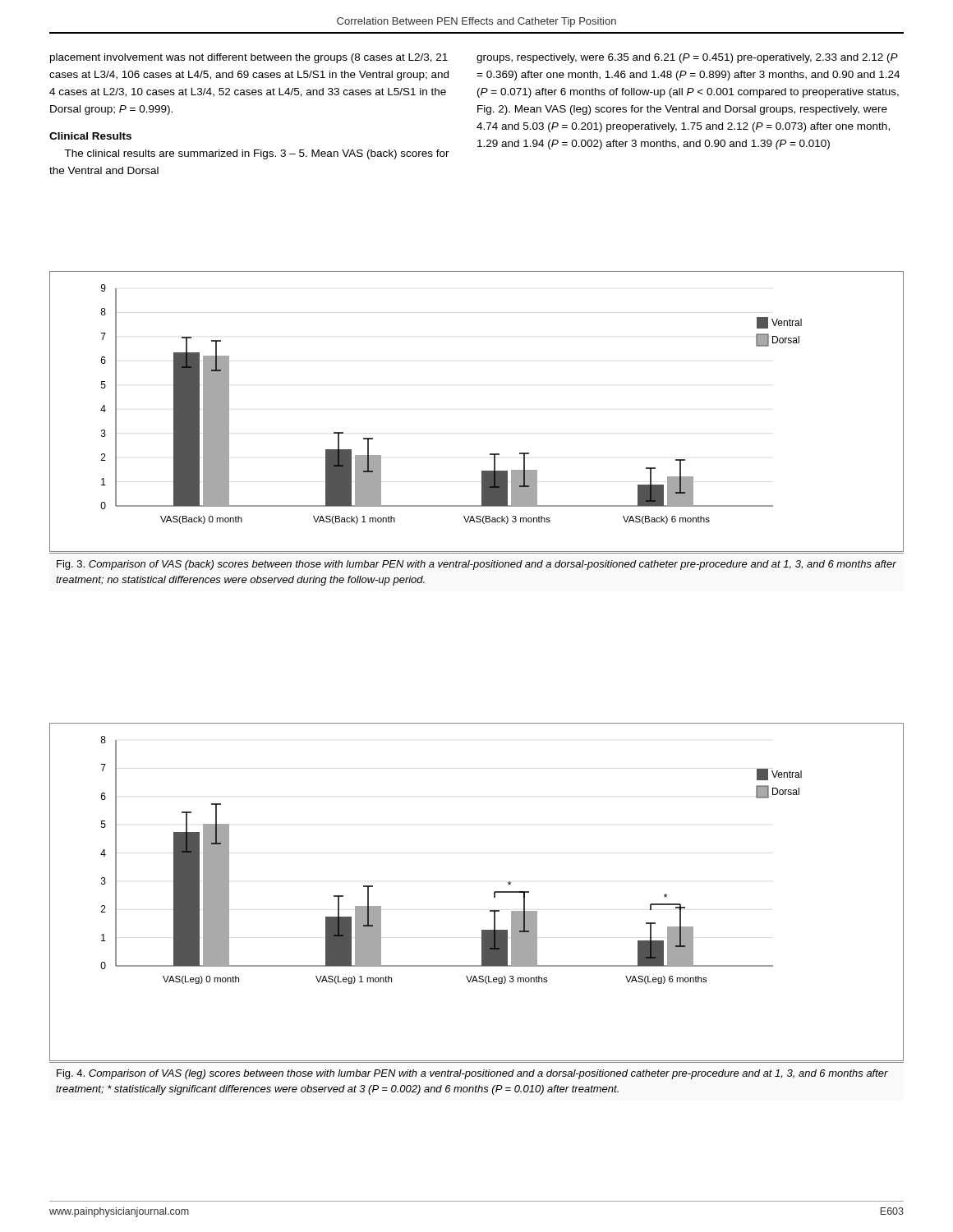Point to the block beginning "groups, respectively, were 6.35 and 6.21"
Image resolution: width=953 pixels, height=1232 pixels.
(688, 100)
